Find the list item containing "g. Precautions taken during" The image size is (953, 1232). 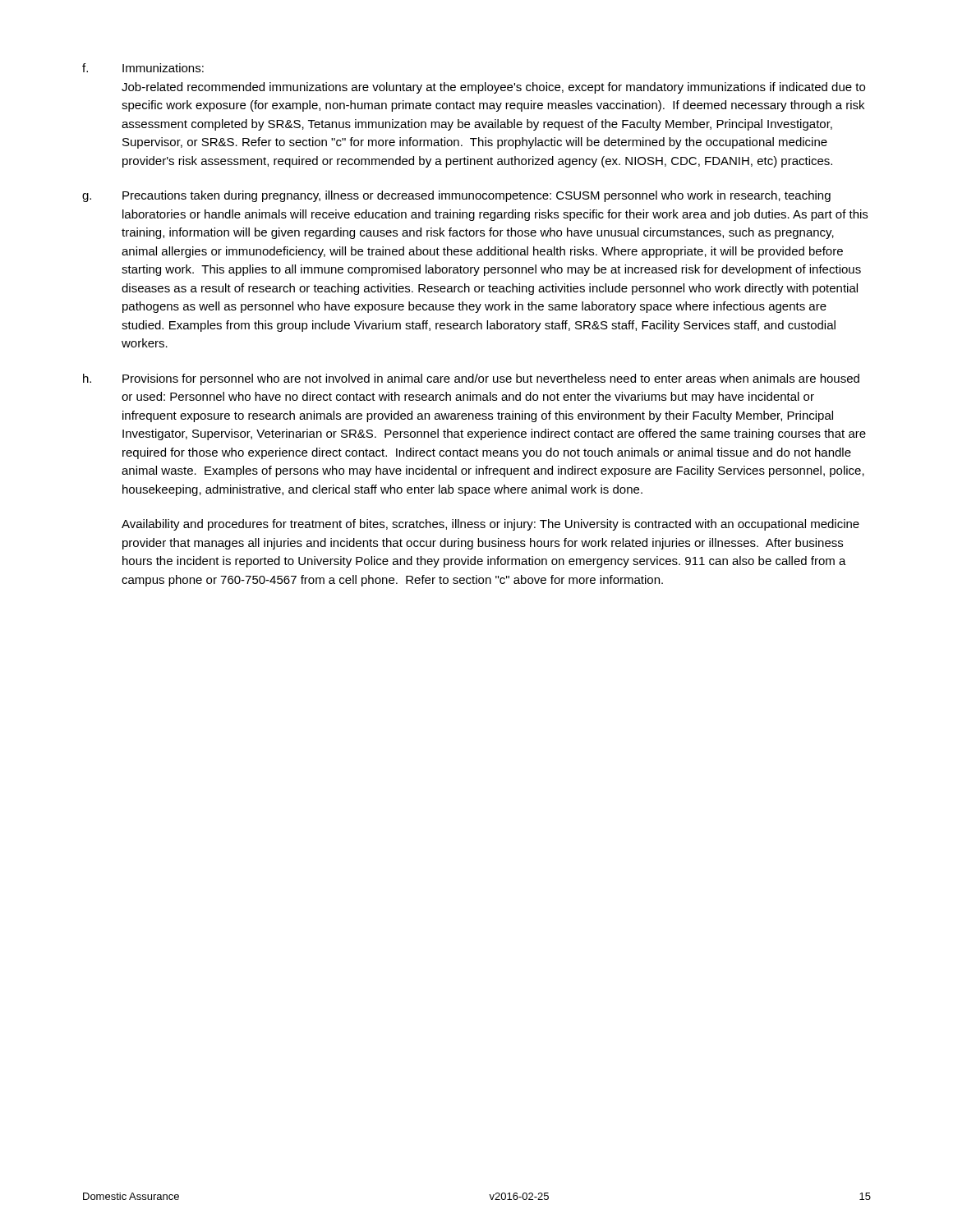pyautogui.click(x=476, y=270)
